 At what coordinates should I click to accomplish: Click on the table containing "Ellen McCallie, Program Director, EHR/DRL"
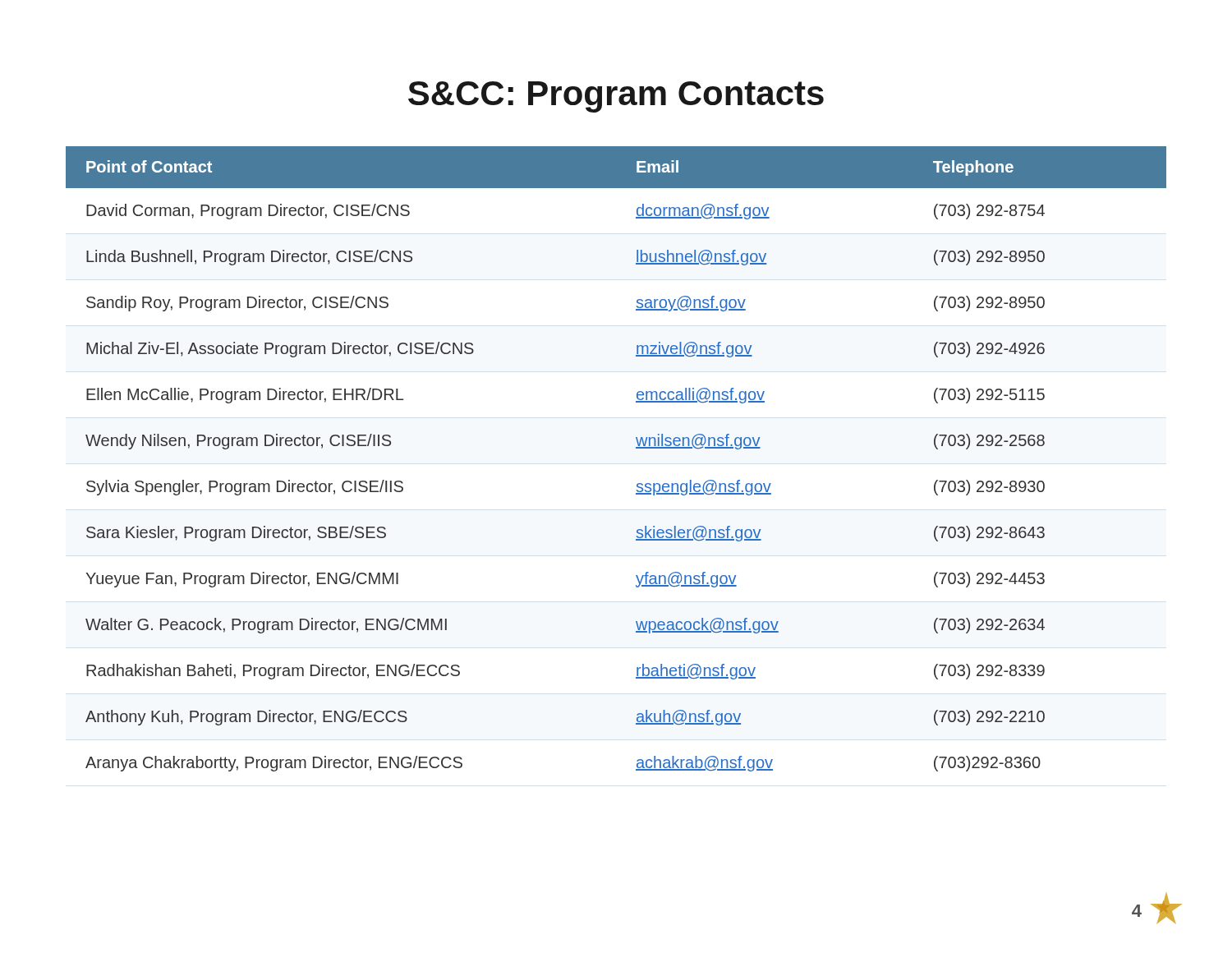(x=616, y=466)
